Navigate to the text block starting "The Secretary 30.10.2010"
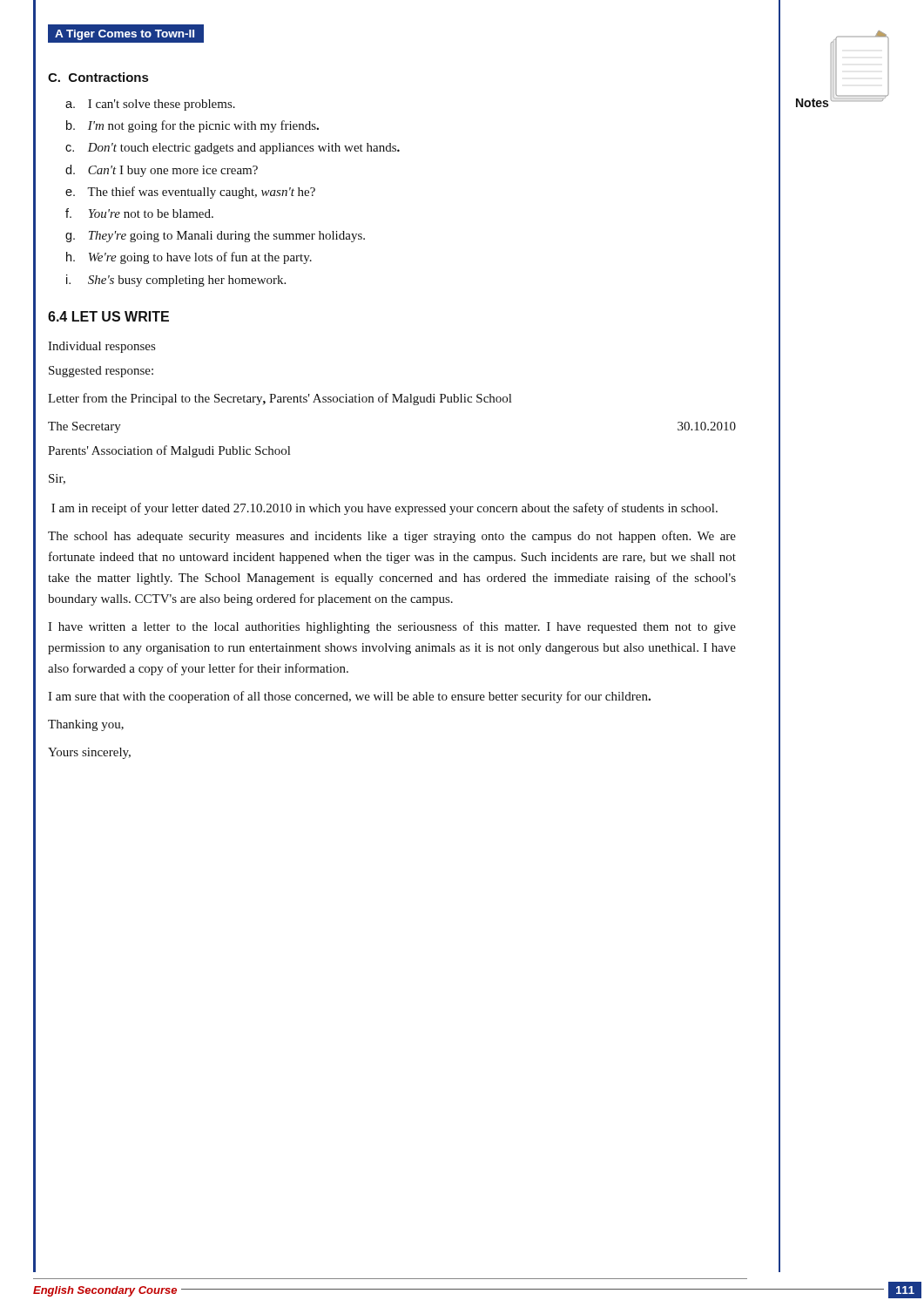The width and height of the screenshot is (924, 1307). pyautogui.click(x=84, y=427)
